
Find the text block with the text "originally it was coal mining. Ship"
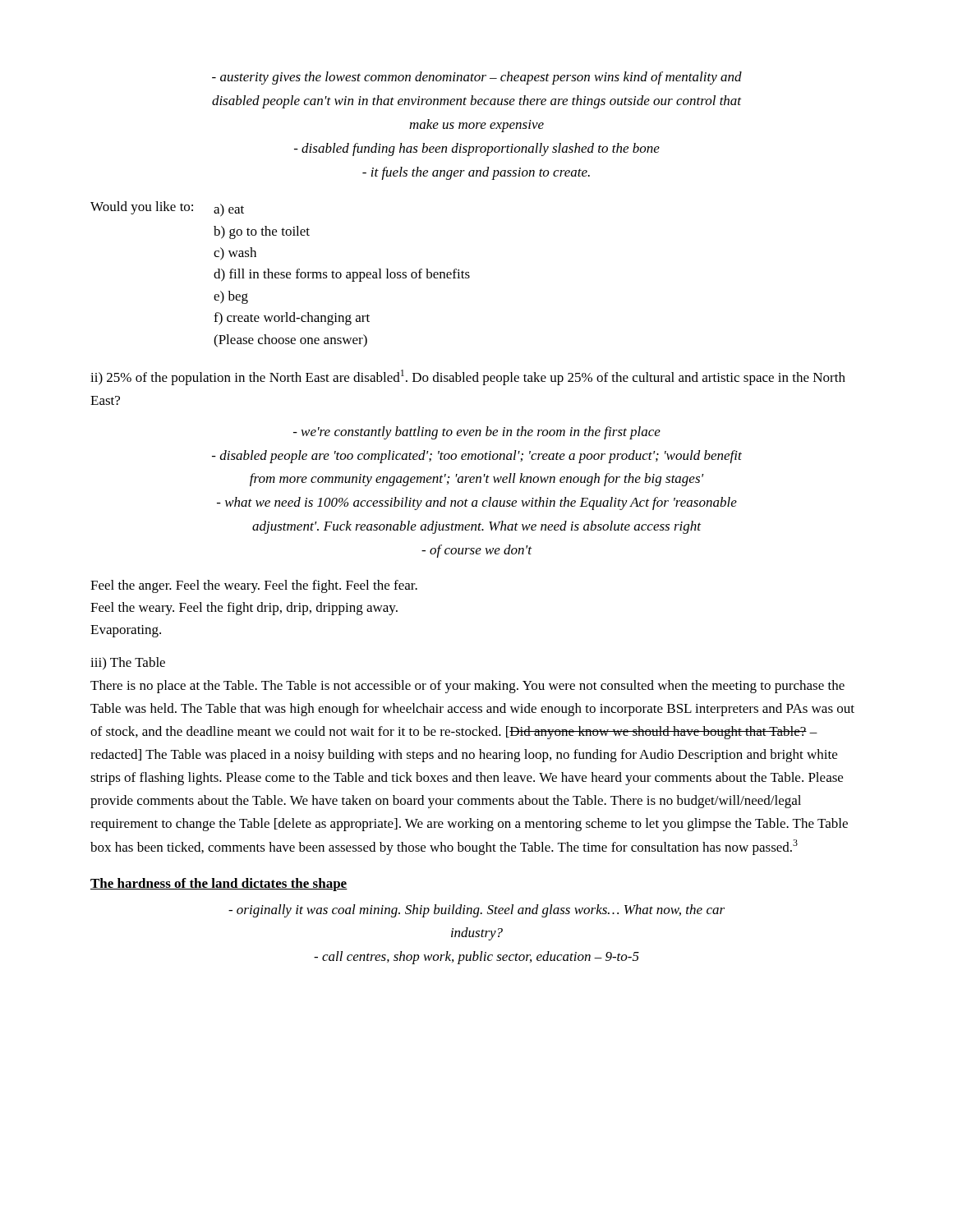click(x=476, y=933)
